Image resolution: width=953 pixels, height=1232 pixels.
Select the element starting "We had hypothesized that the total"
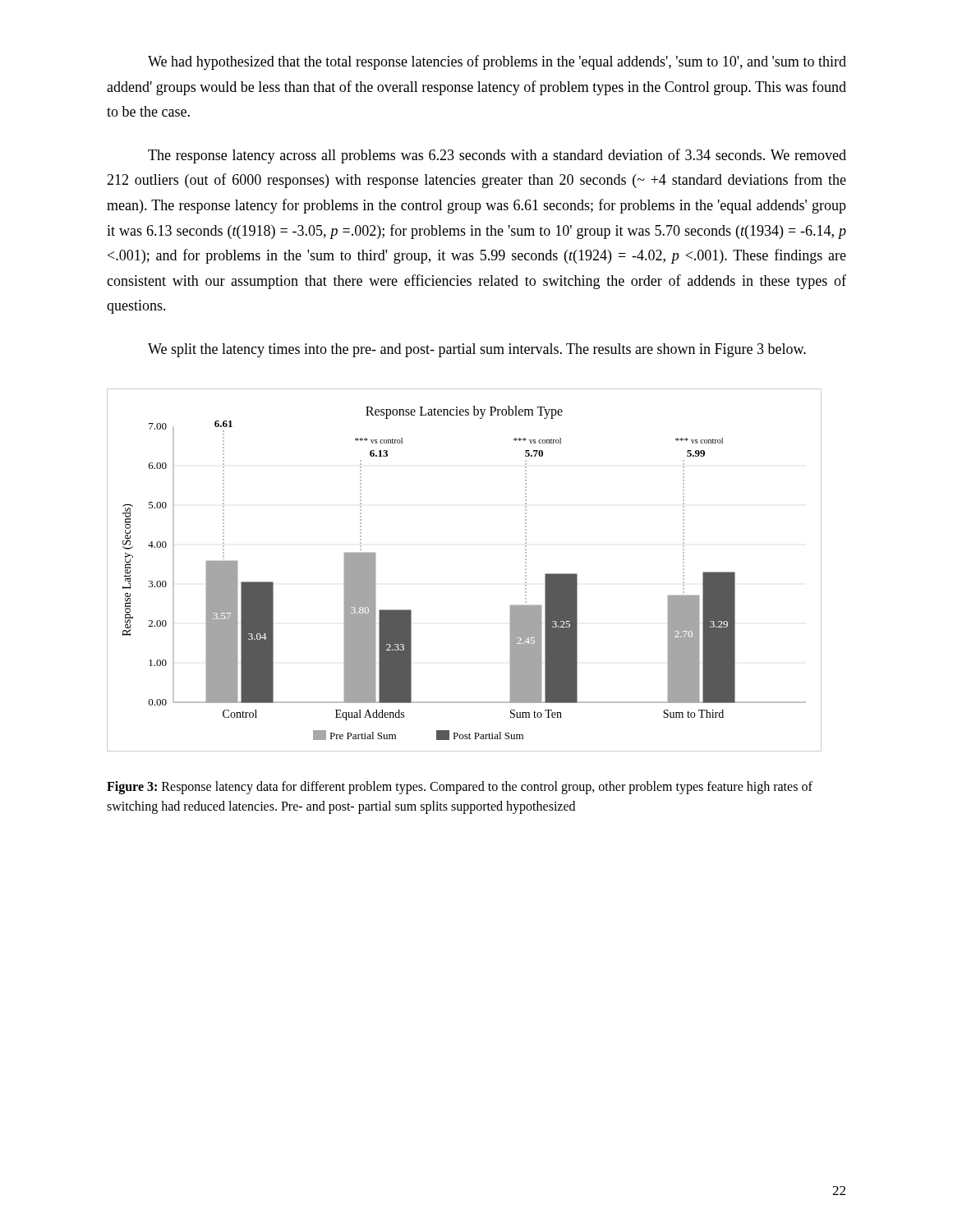tap(476, 87)
